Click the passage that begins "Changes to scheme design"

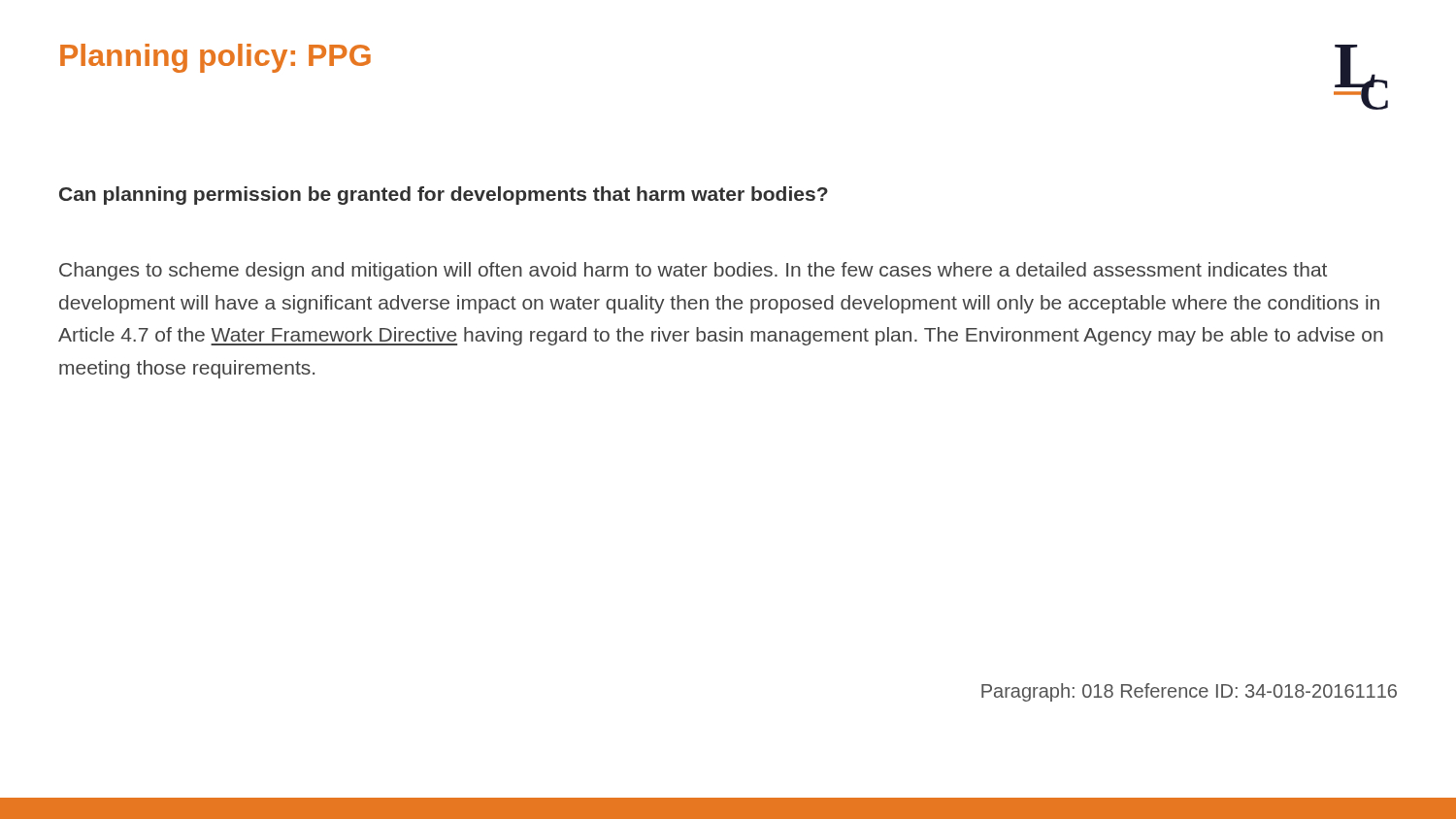coord(728,318)
